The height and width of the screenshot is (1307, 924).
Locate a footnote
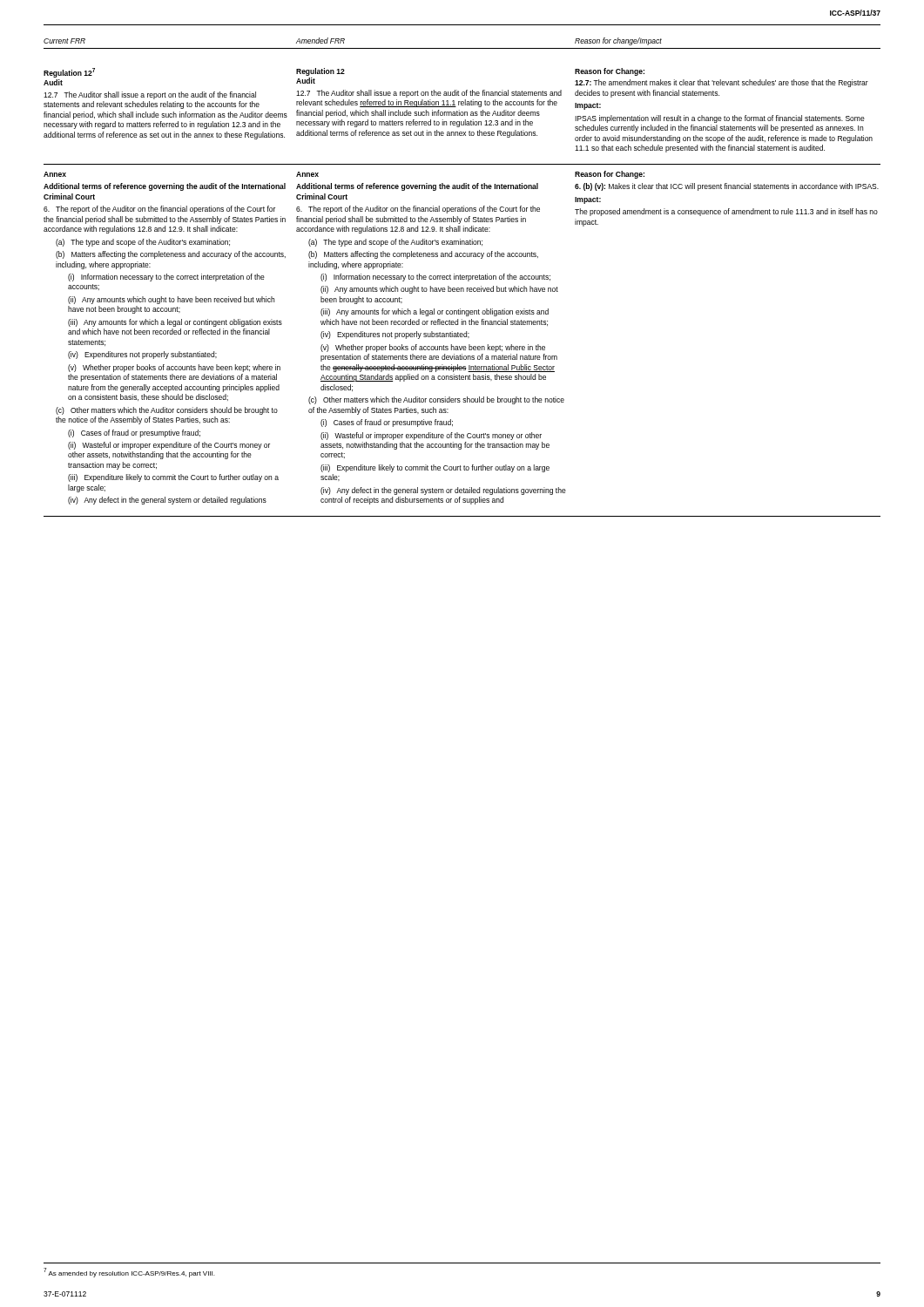click(462, 1272)
